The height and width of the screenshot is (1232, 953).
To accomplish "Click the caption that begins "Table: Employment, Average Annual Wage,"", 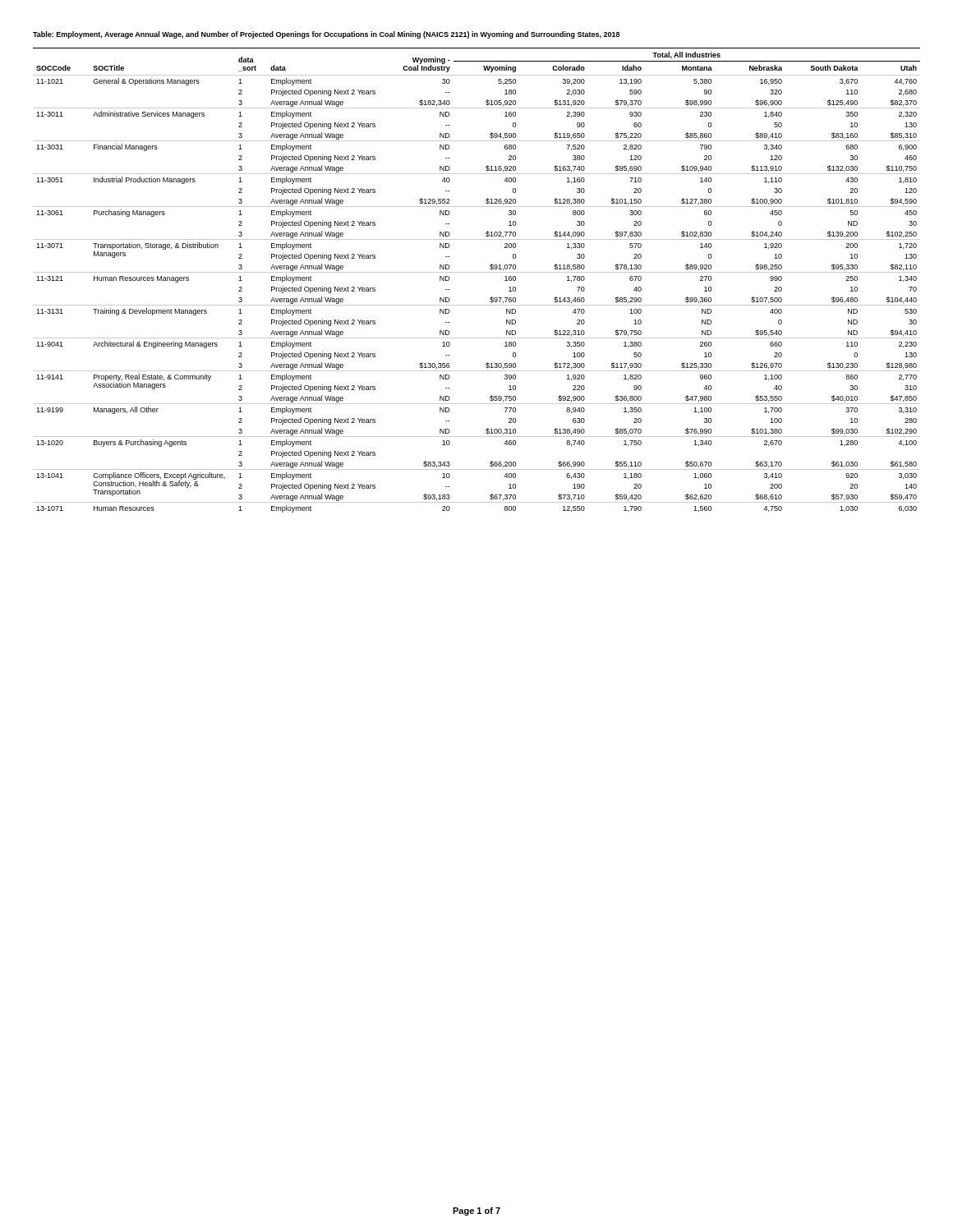I will coord(326,34).
